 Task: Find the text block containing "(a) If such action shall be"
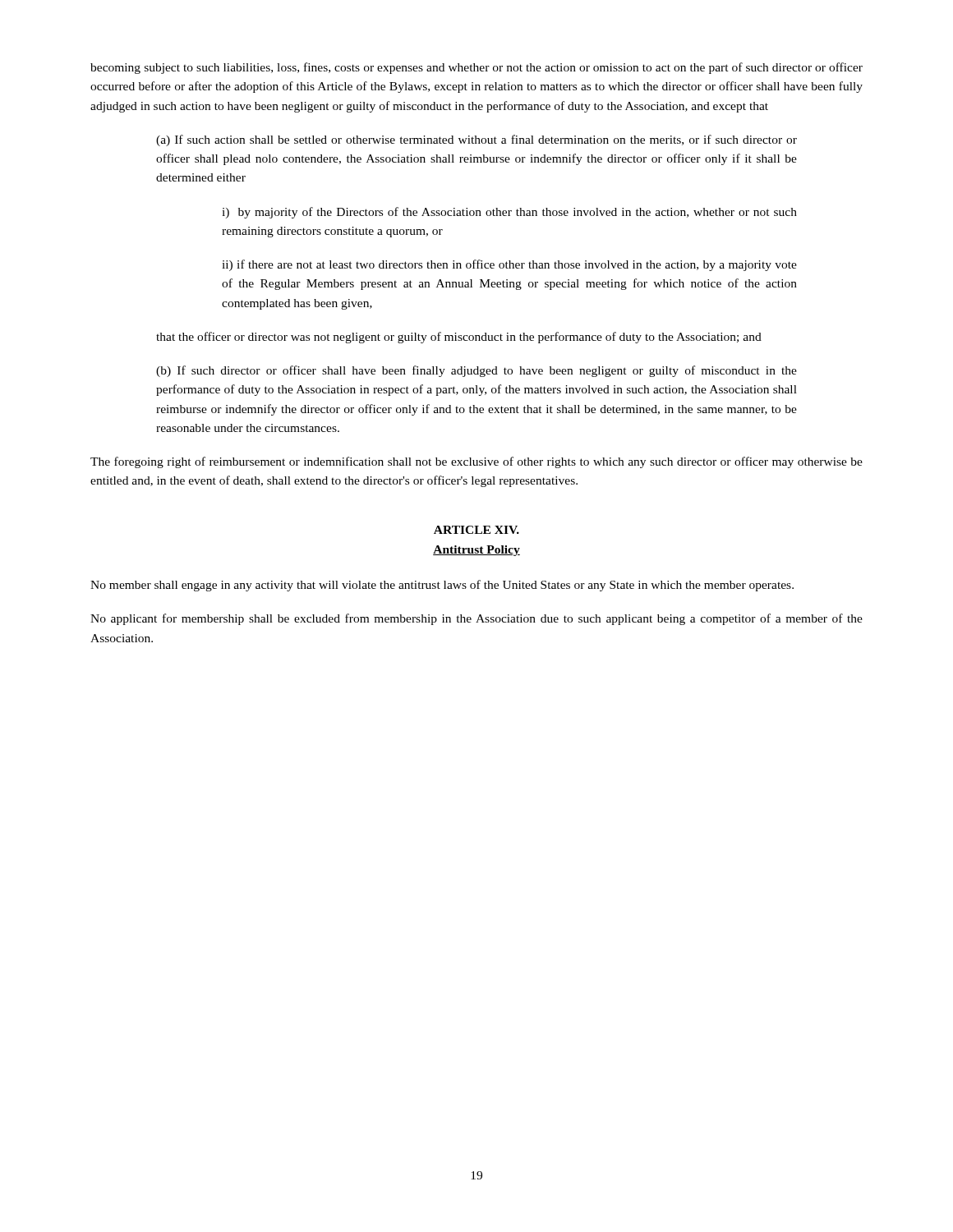(476, 158)
